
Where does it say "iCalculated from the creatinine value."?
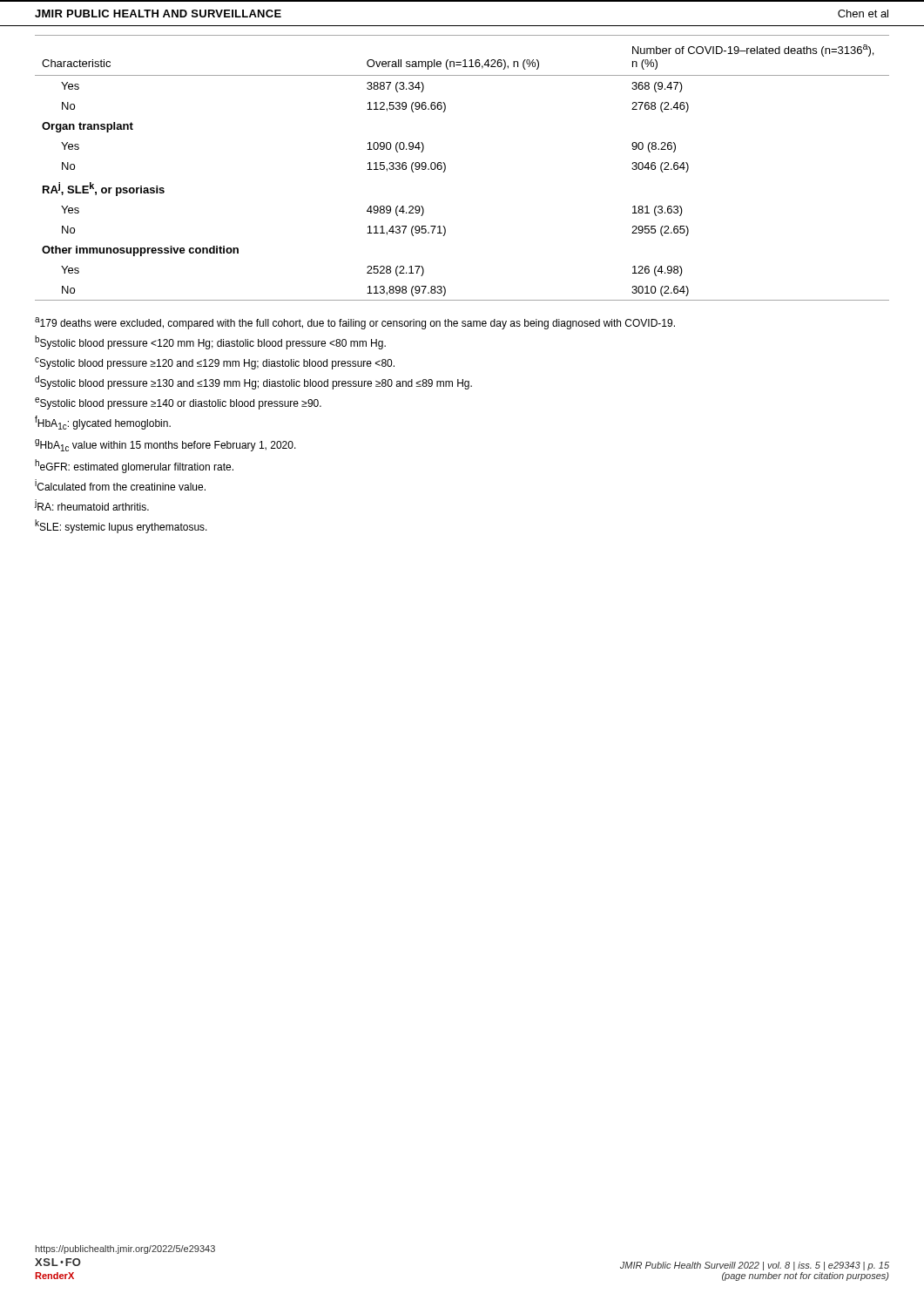120,485
